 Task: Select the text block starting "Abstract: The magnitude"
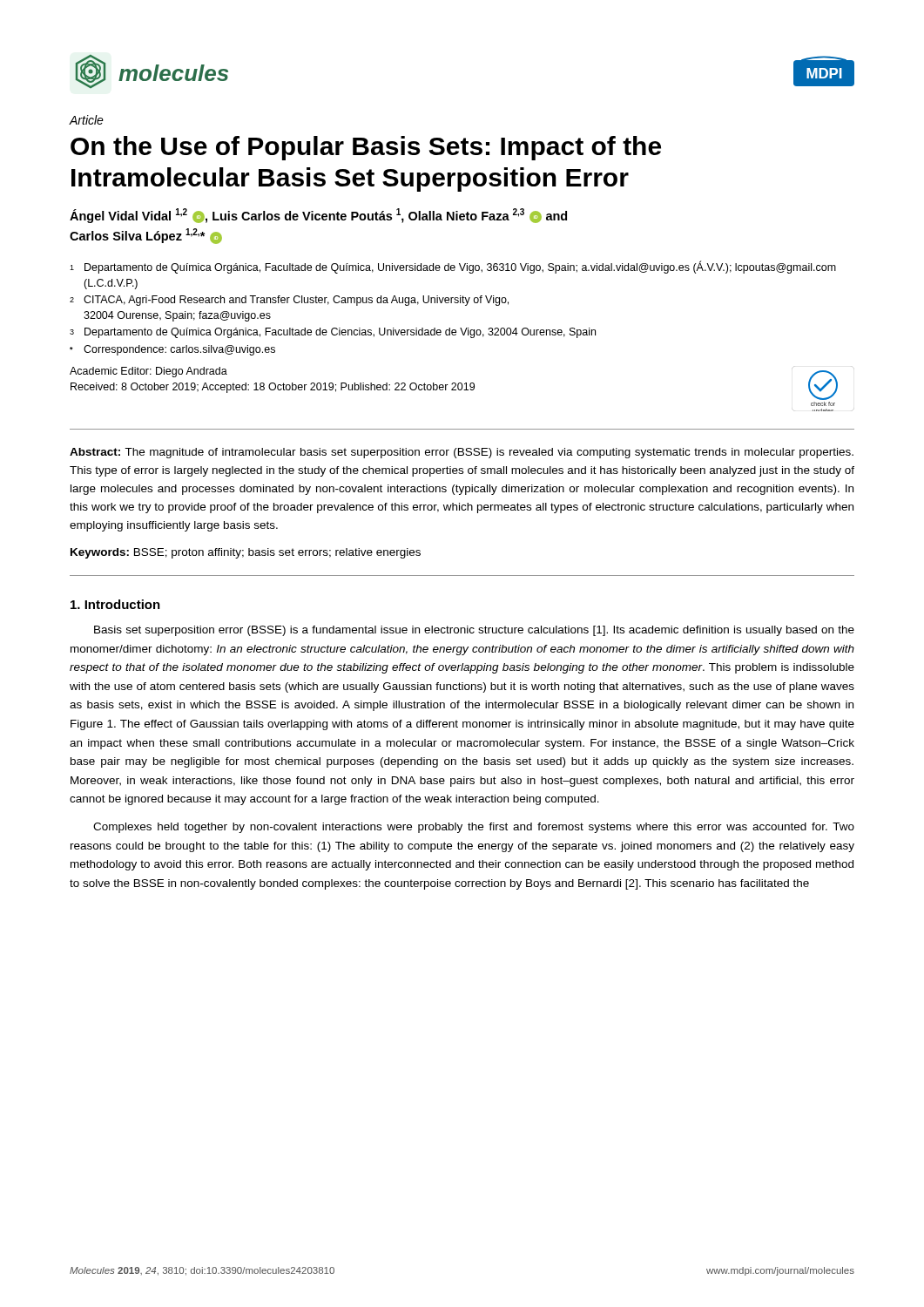coord(462,488)
